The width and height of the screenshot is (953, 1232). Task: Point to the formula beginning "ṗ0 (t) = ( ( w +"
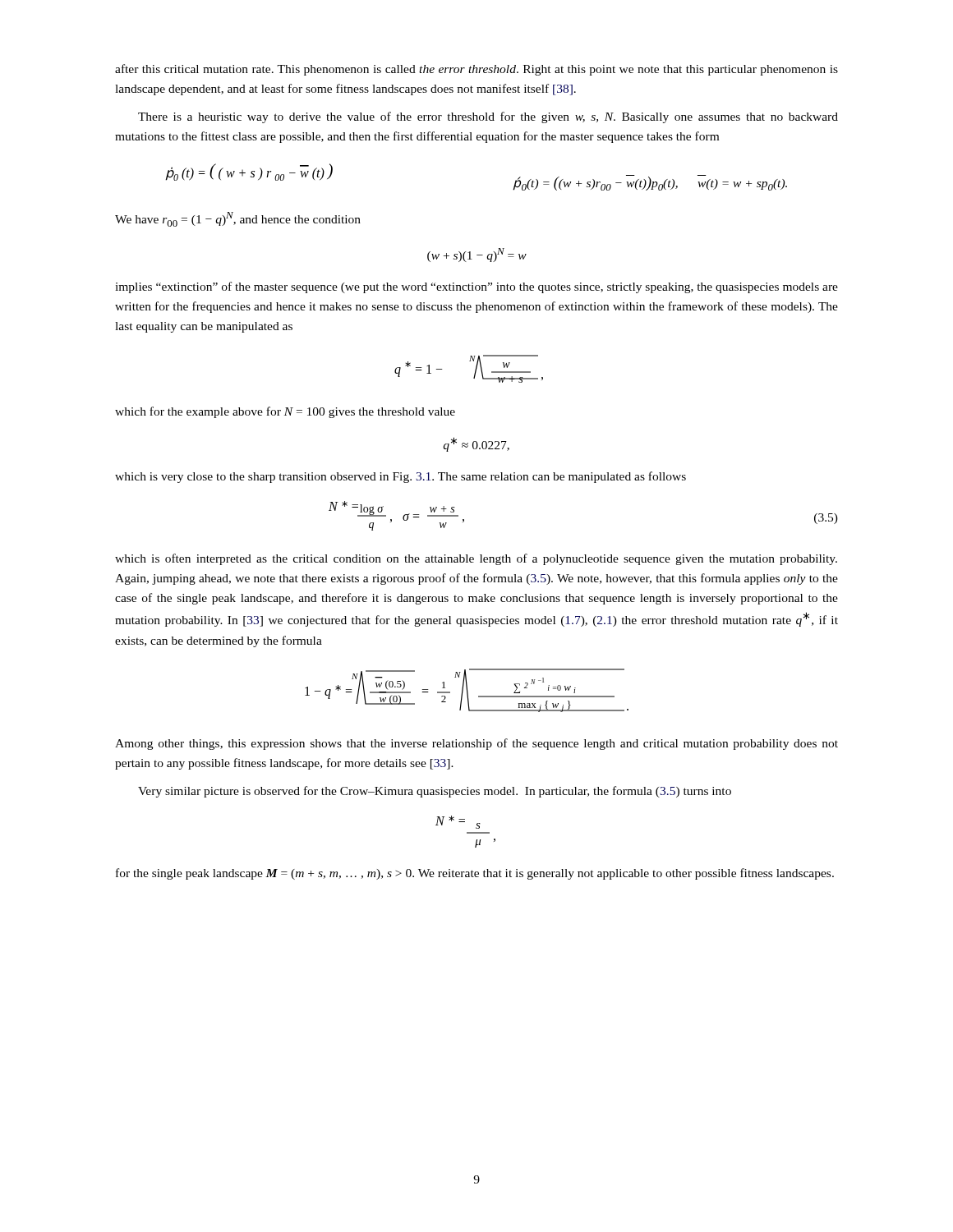(x=260, y=177)
